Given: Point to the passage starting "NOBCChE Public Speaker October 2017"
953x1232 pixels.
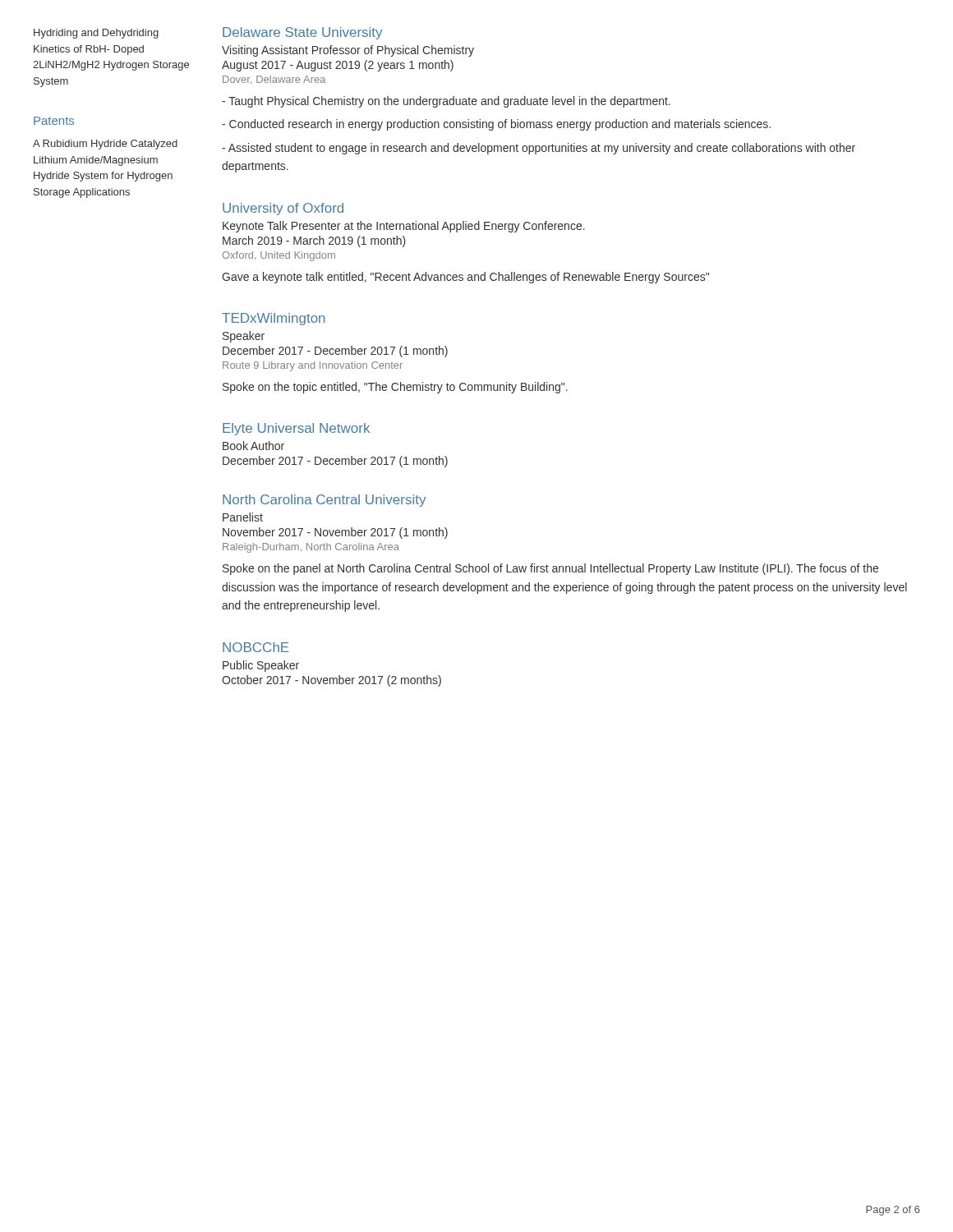Looking at the screenshot, I should (x=256, y=647).
